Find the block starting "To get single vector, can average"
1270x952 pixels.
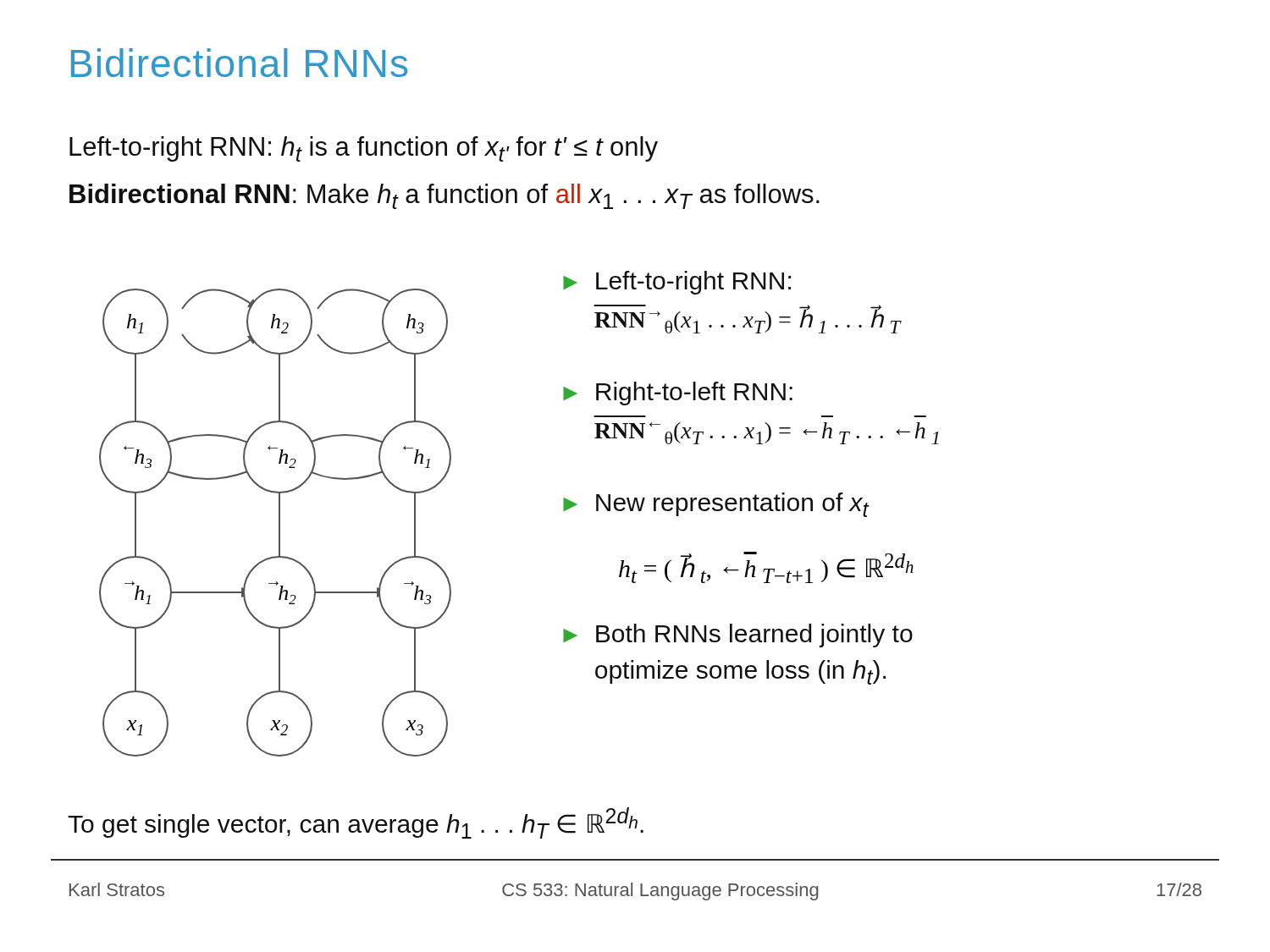357,823
